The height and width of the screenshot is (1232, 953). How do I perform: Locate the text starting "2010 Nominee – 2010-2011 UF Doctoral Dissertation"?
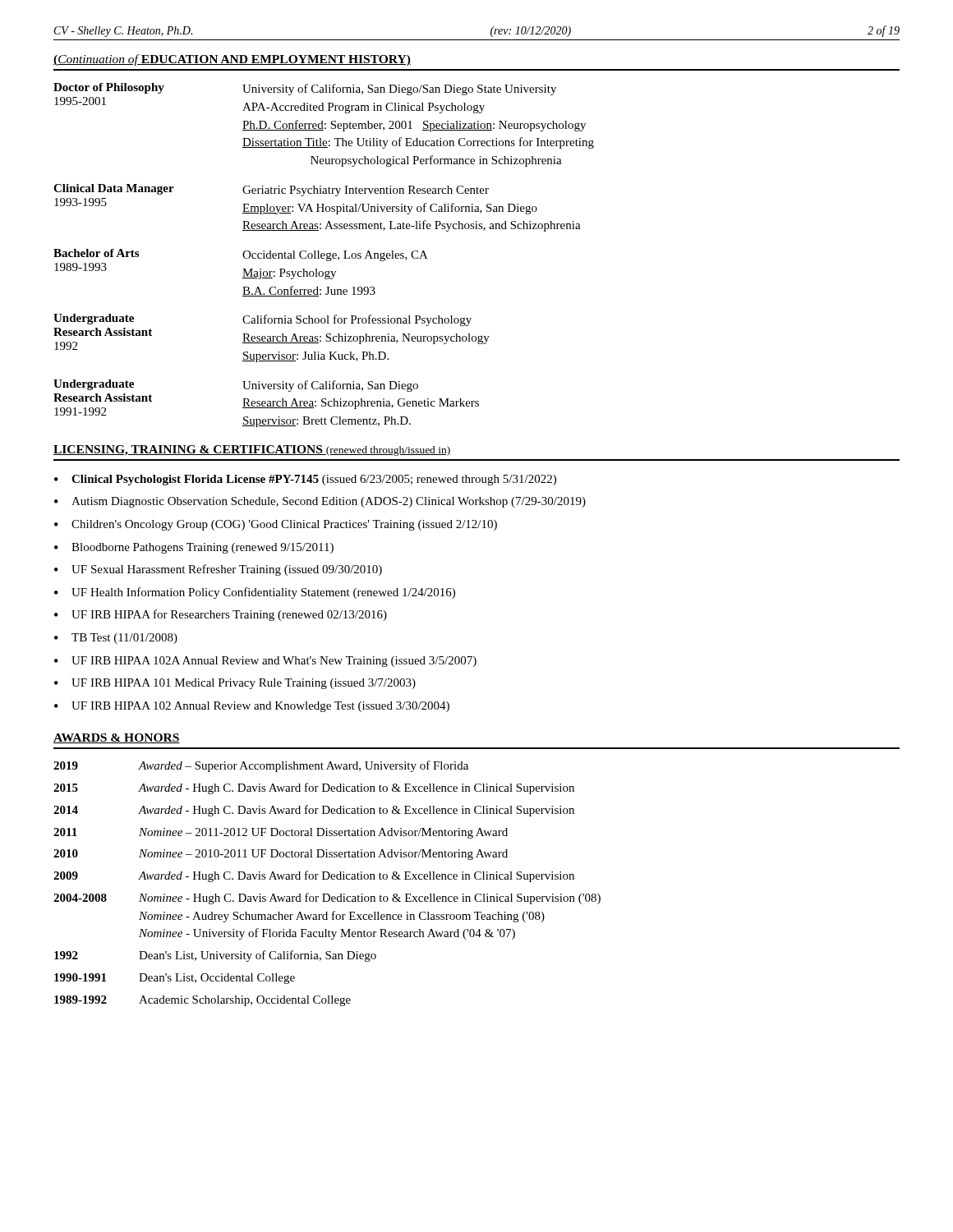coord(476,854)
